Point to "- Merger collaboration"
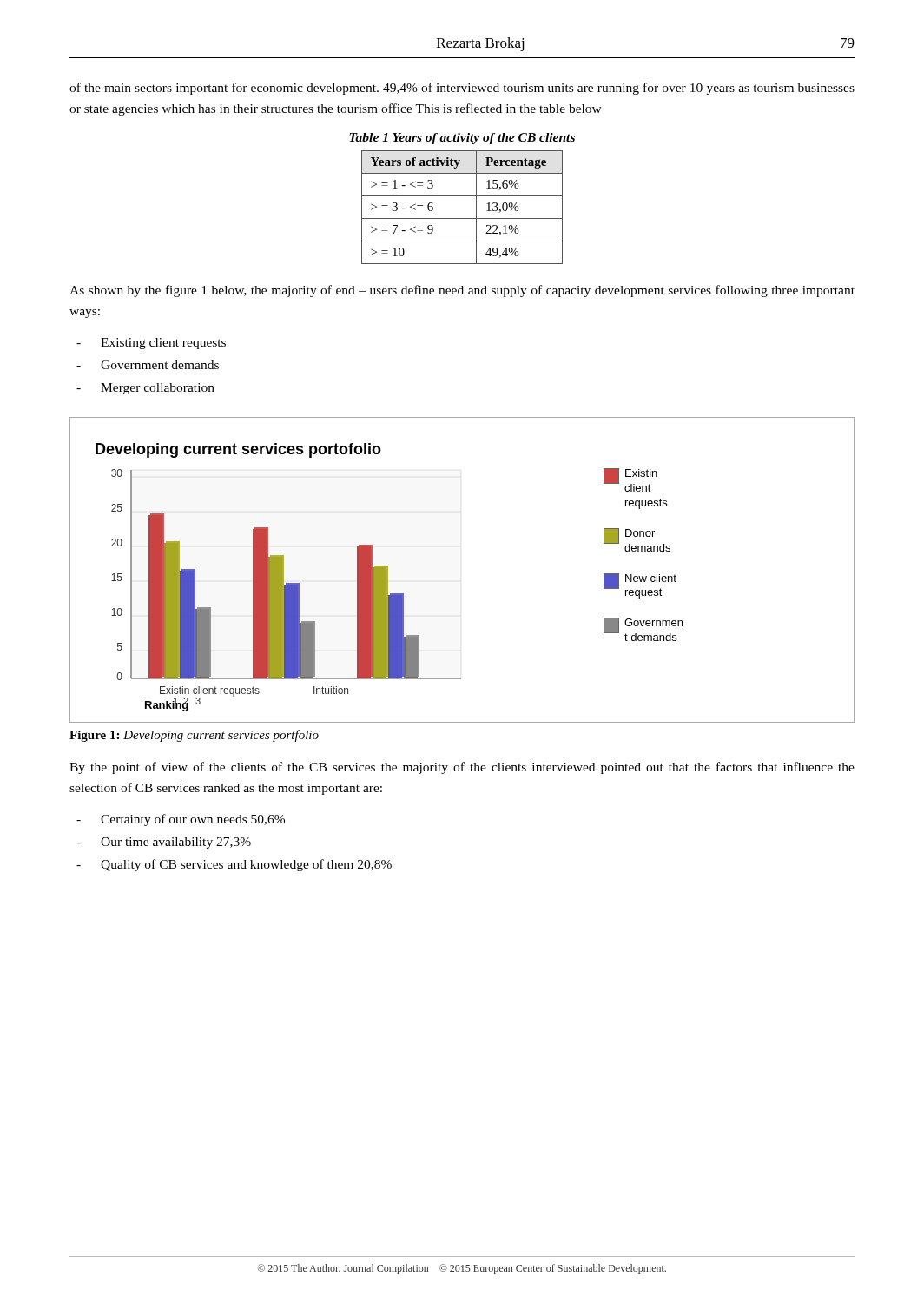 point(142,388)
